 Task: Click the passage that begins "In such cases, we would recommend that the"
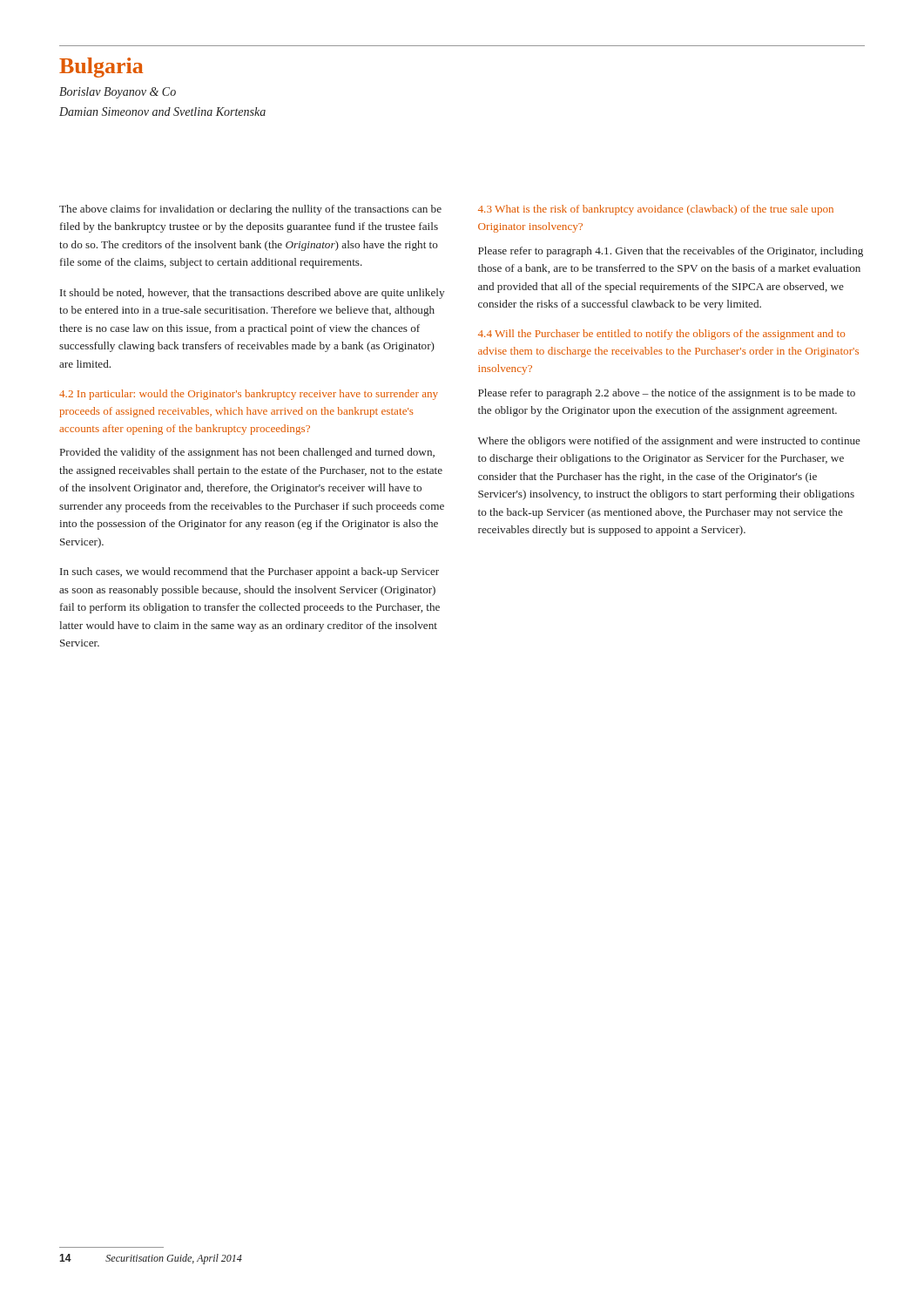pyautogui.click(x=250, y=607)
